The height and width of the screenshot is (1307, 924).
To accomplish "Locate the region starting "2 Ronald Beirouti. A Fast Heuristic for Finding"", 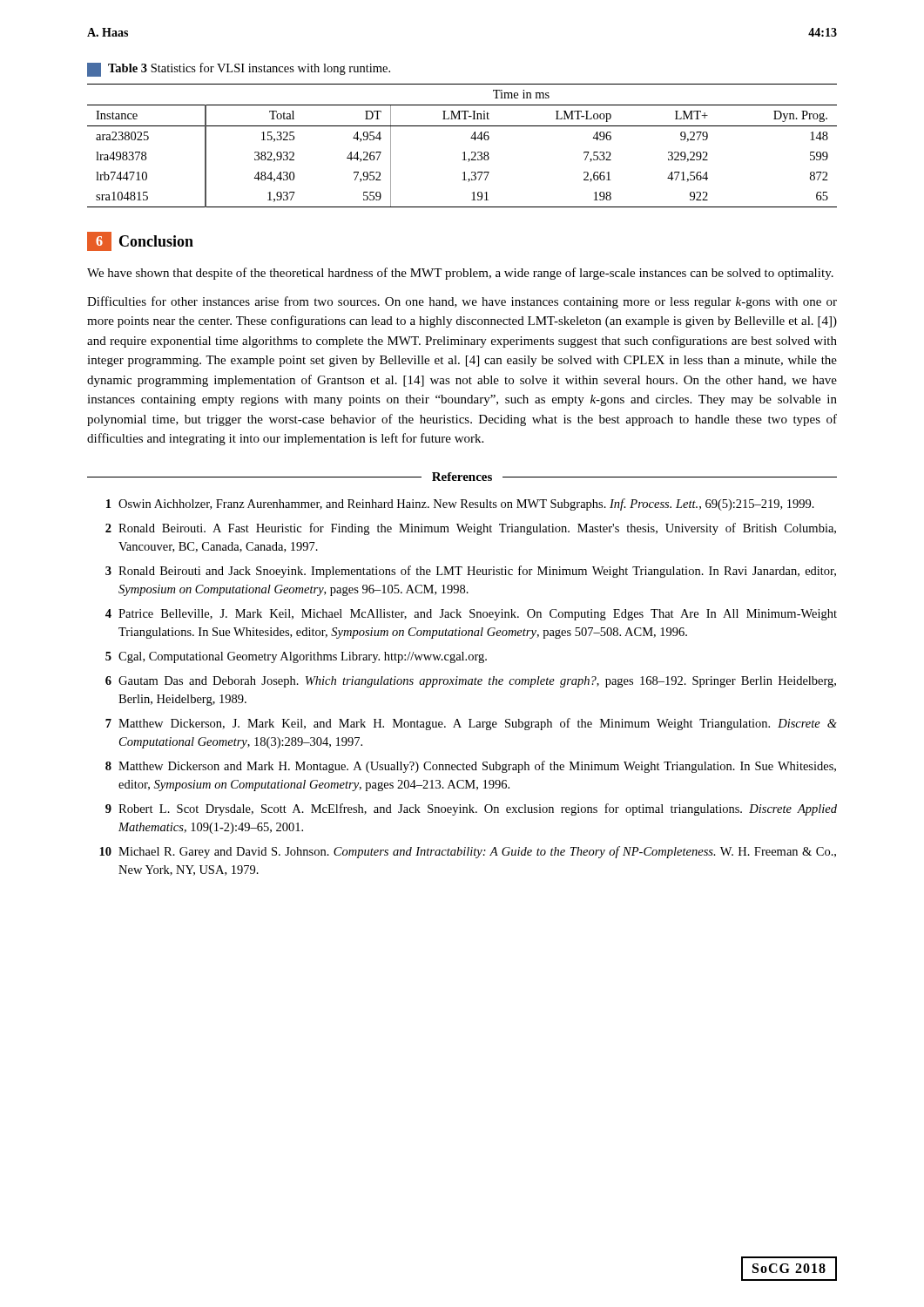I will click(462, 537).
